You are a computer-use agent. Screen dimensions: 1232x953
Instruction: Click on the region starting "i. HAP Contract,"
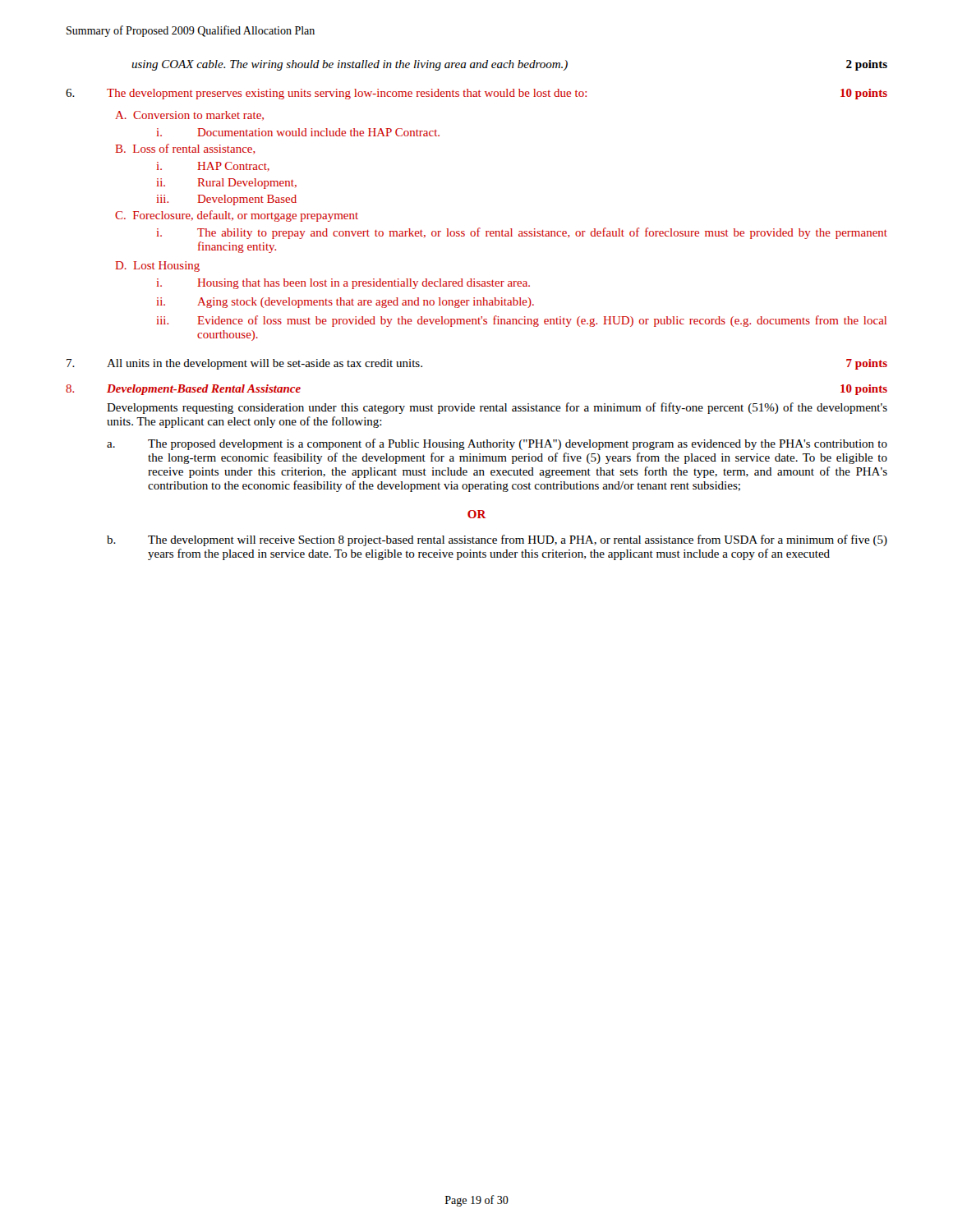213,167
